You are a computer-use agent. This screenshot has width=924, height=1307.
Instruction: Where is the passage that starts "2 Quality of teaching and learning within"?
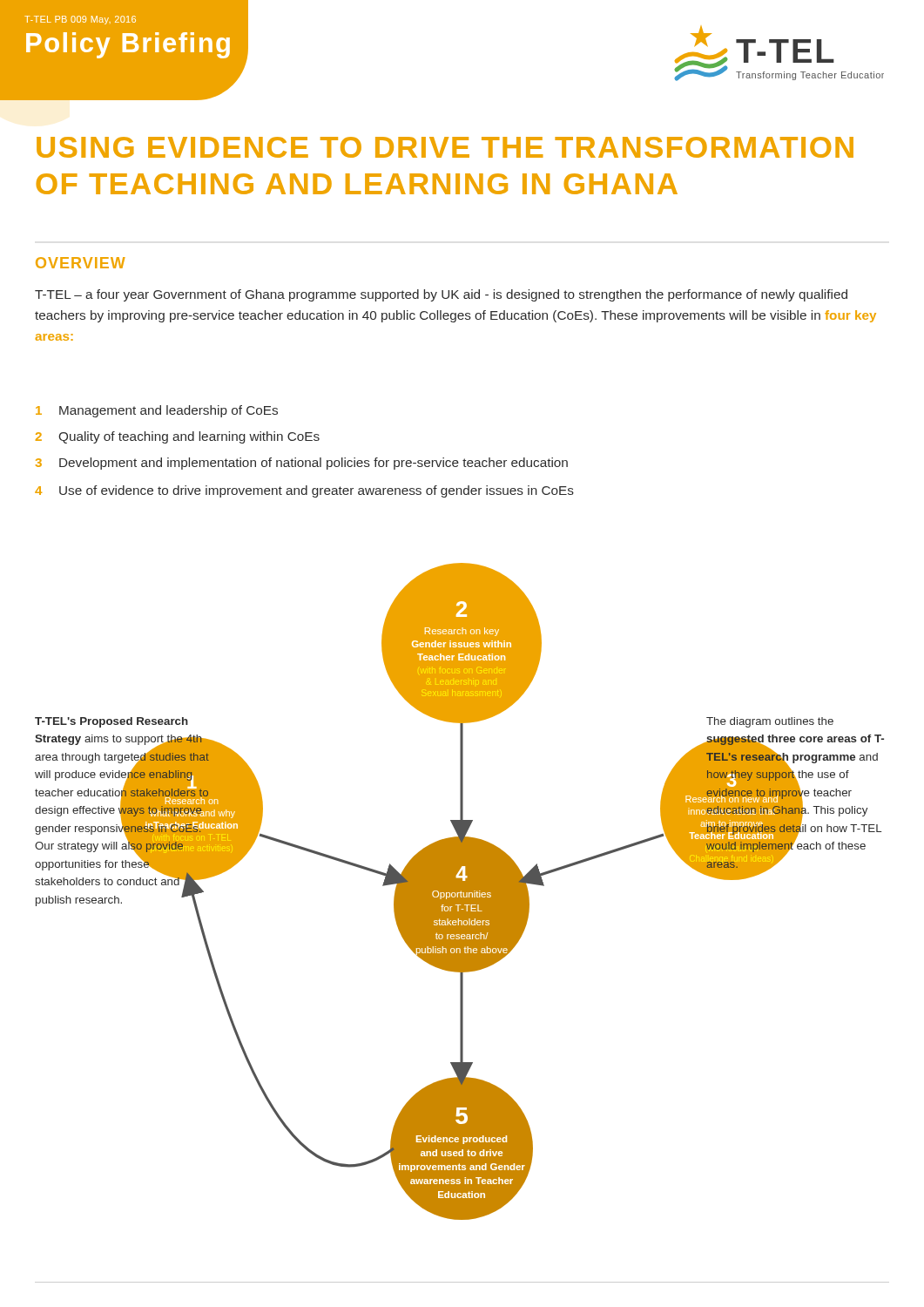pyautogui.click(x=177, y=437)
